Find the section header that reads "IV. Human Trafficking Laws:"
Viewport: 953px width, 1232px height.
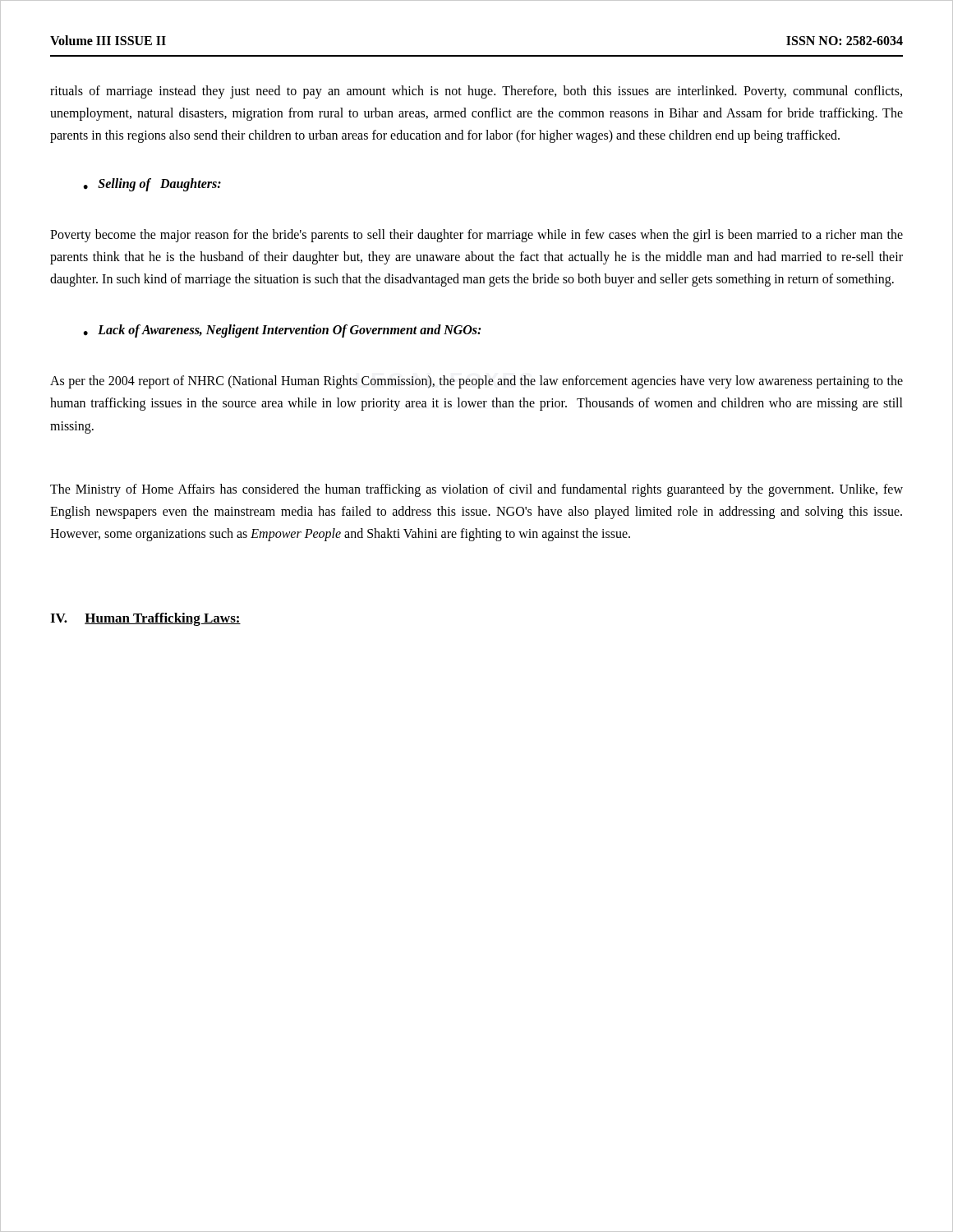[145, 618]
